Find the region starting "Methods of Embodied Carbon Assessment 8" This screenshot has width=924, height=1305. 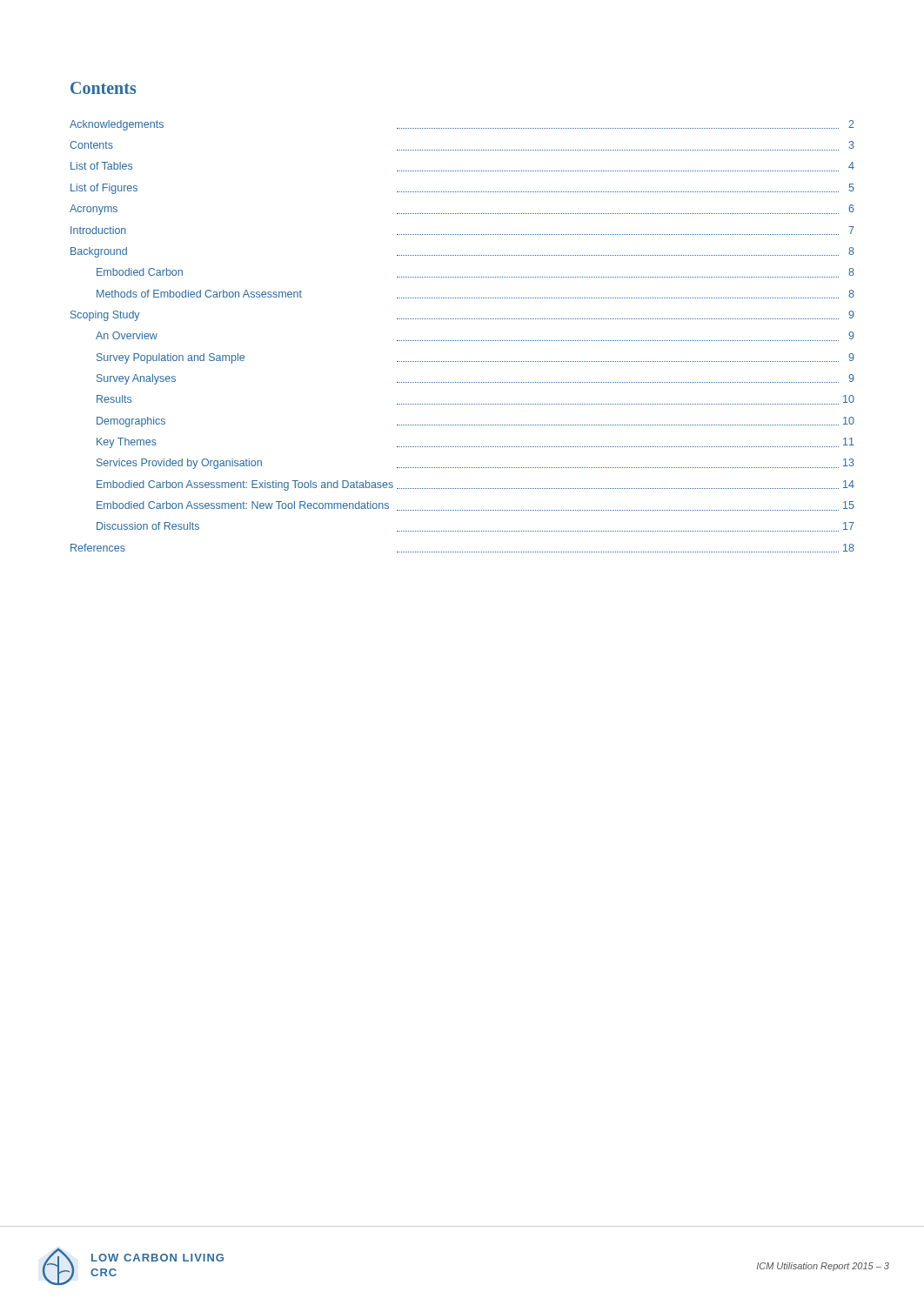[x=462, y=294]
